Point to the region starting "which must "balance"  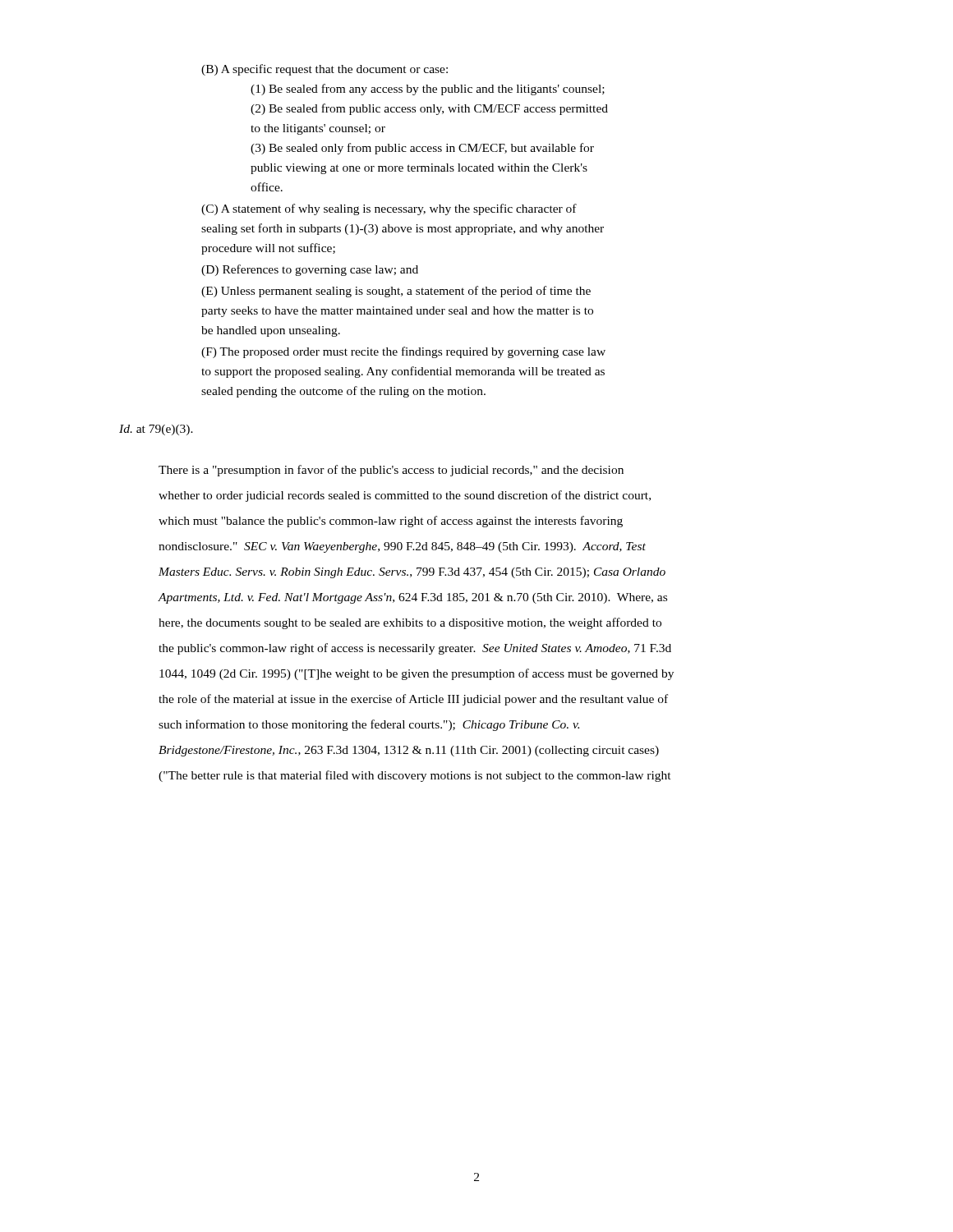tap(391, 521)
